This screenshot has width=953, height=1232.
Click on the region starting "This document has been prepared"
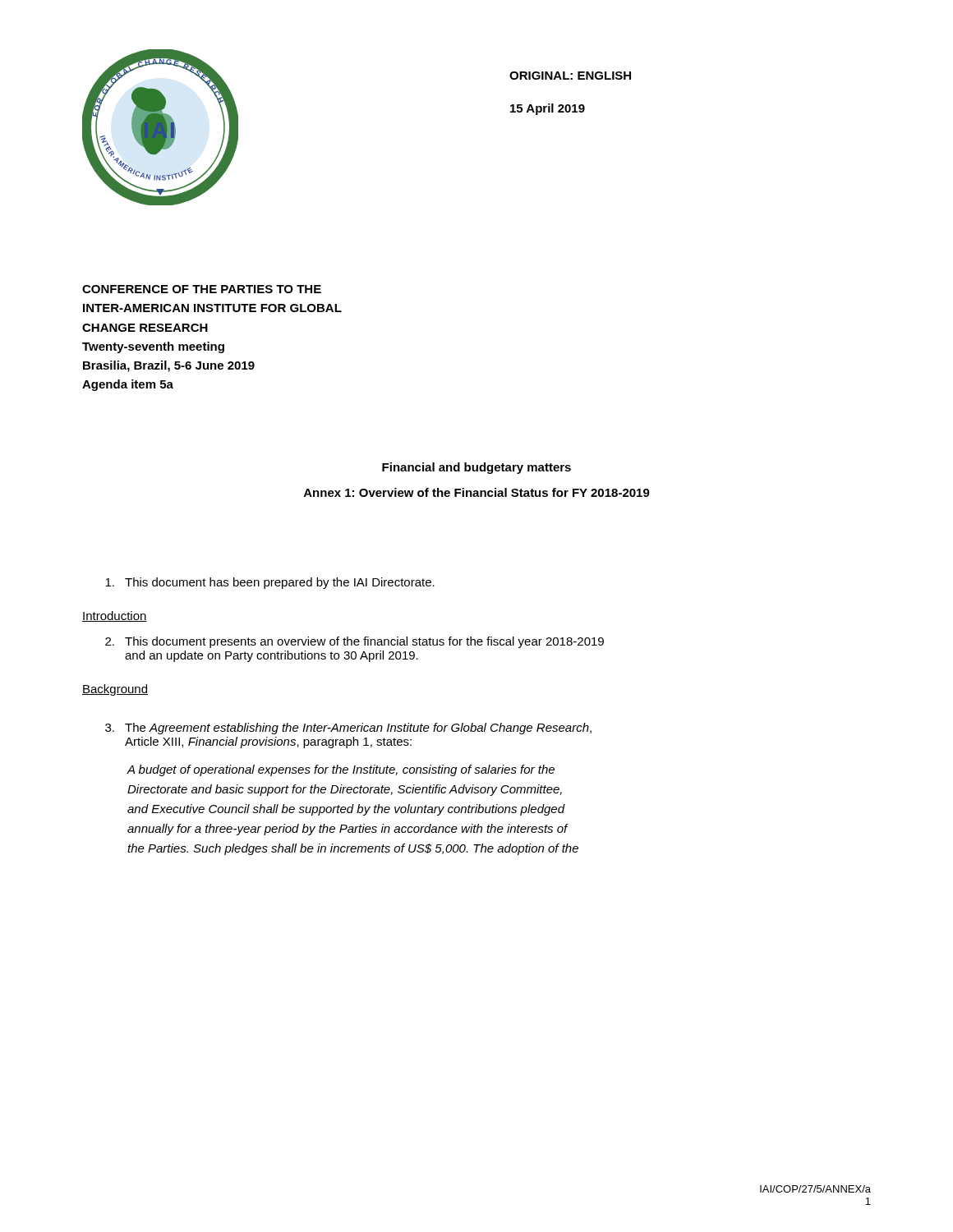(259, 582)
